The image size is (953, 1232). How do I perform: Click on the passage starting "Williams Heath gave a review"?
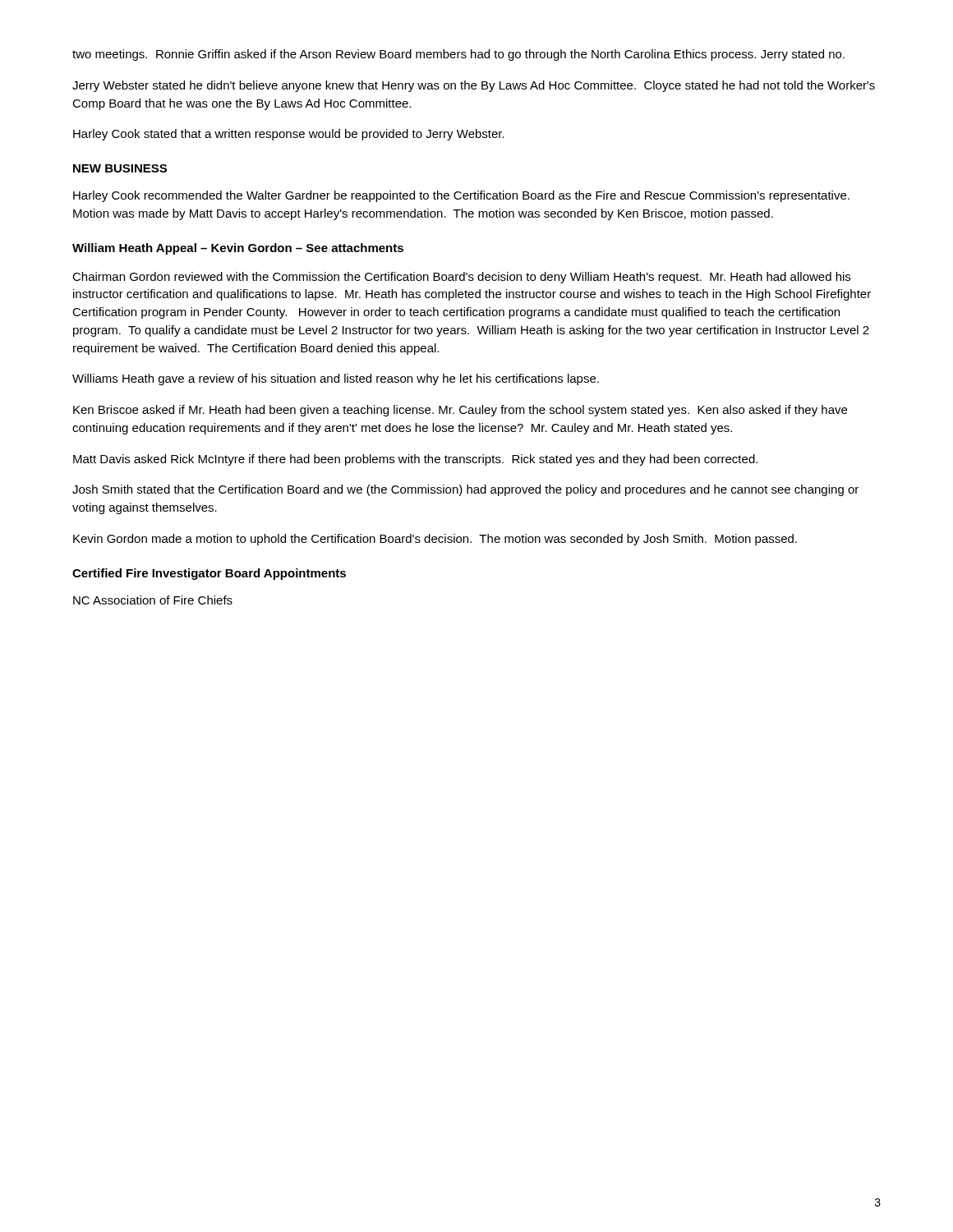336,378
